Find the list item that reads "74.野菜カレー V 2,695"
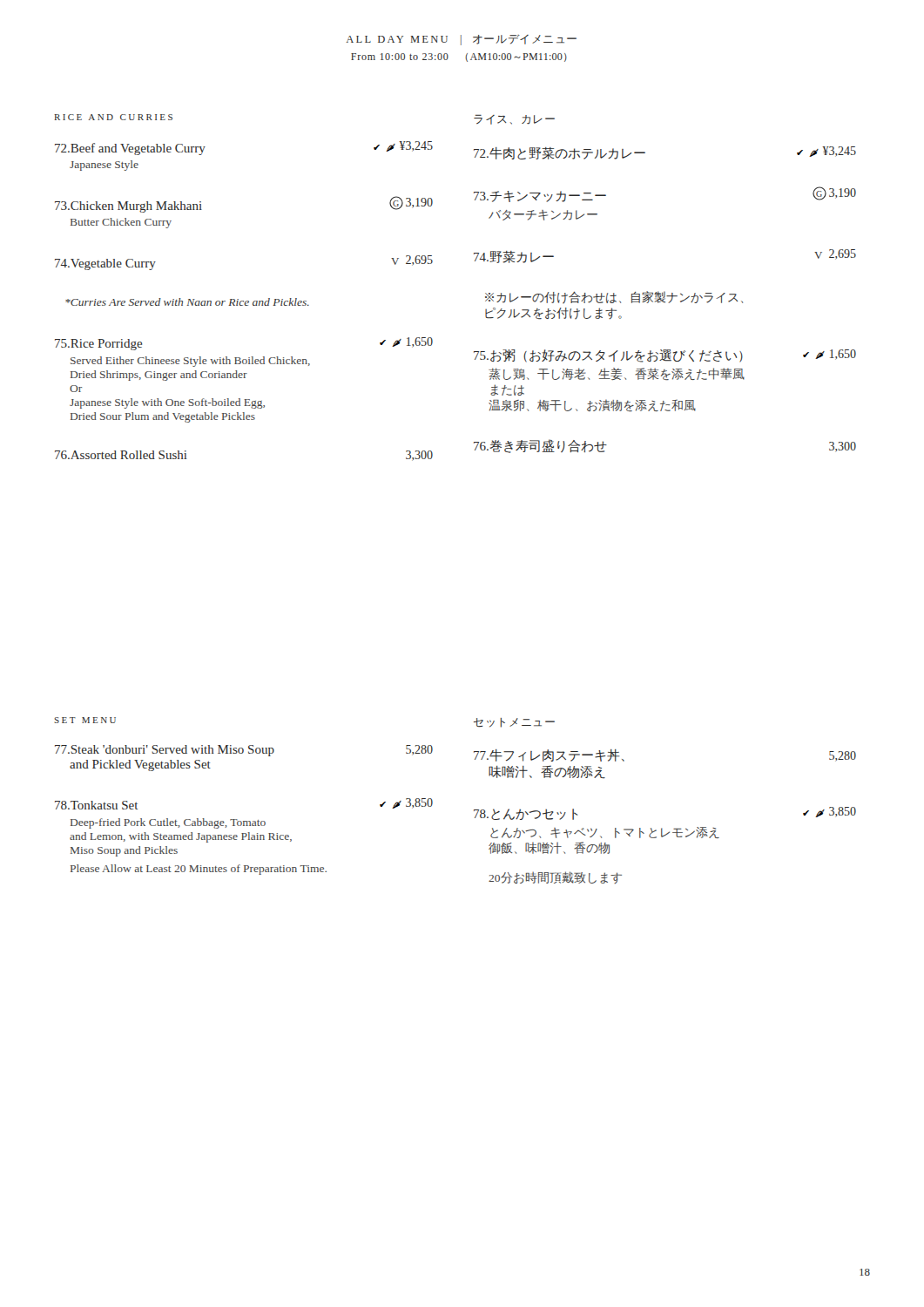This screenshot has height=1307, width=924. click(x=521, y=256)
